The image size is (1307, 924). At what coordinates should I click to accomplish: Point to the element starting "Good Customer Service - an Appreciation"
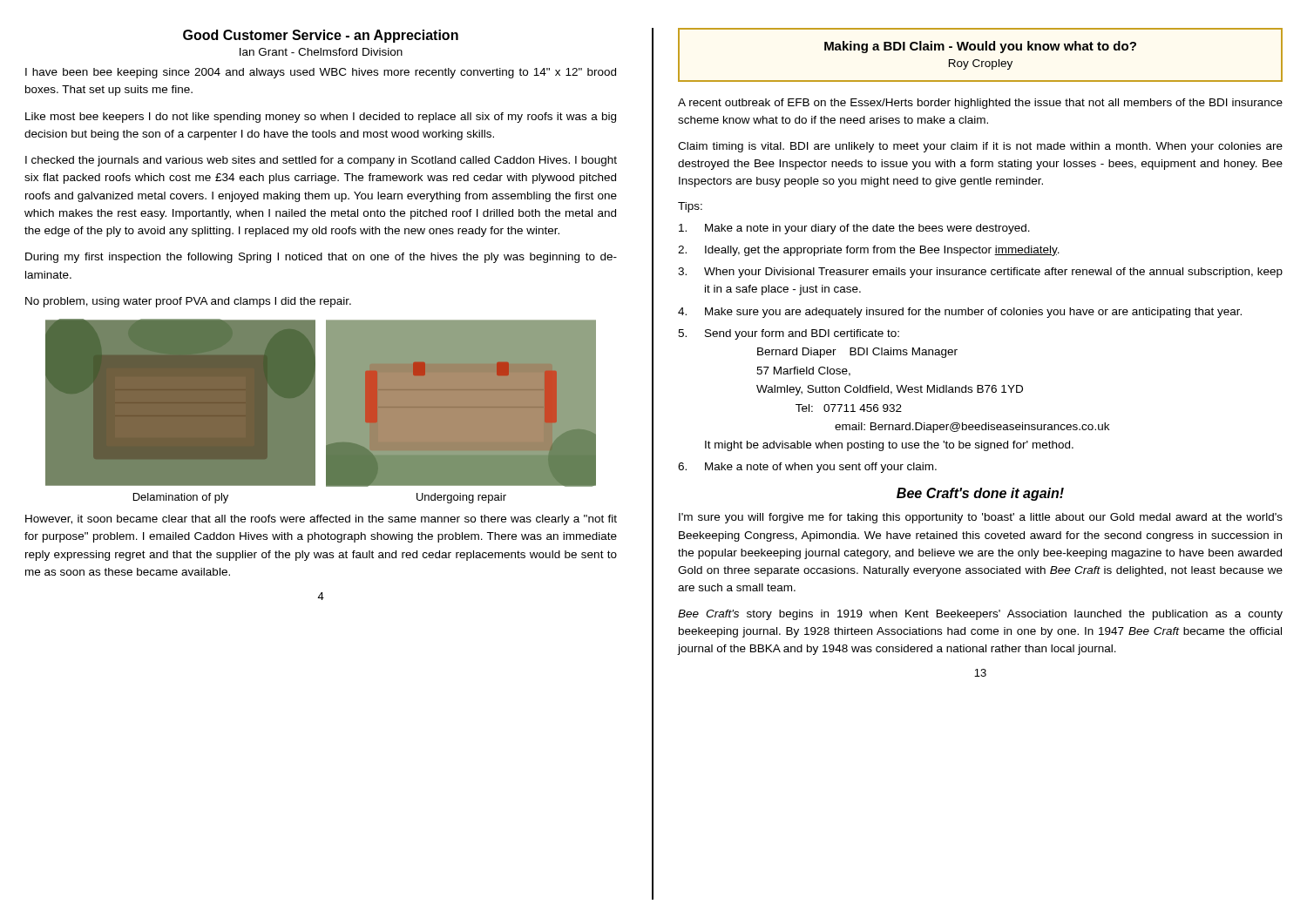coord(321,43)
